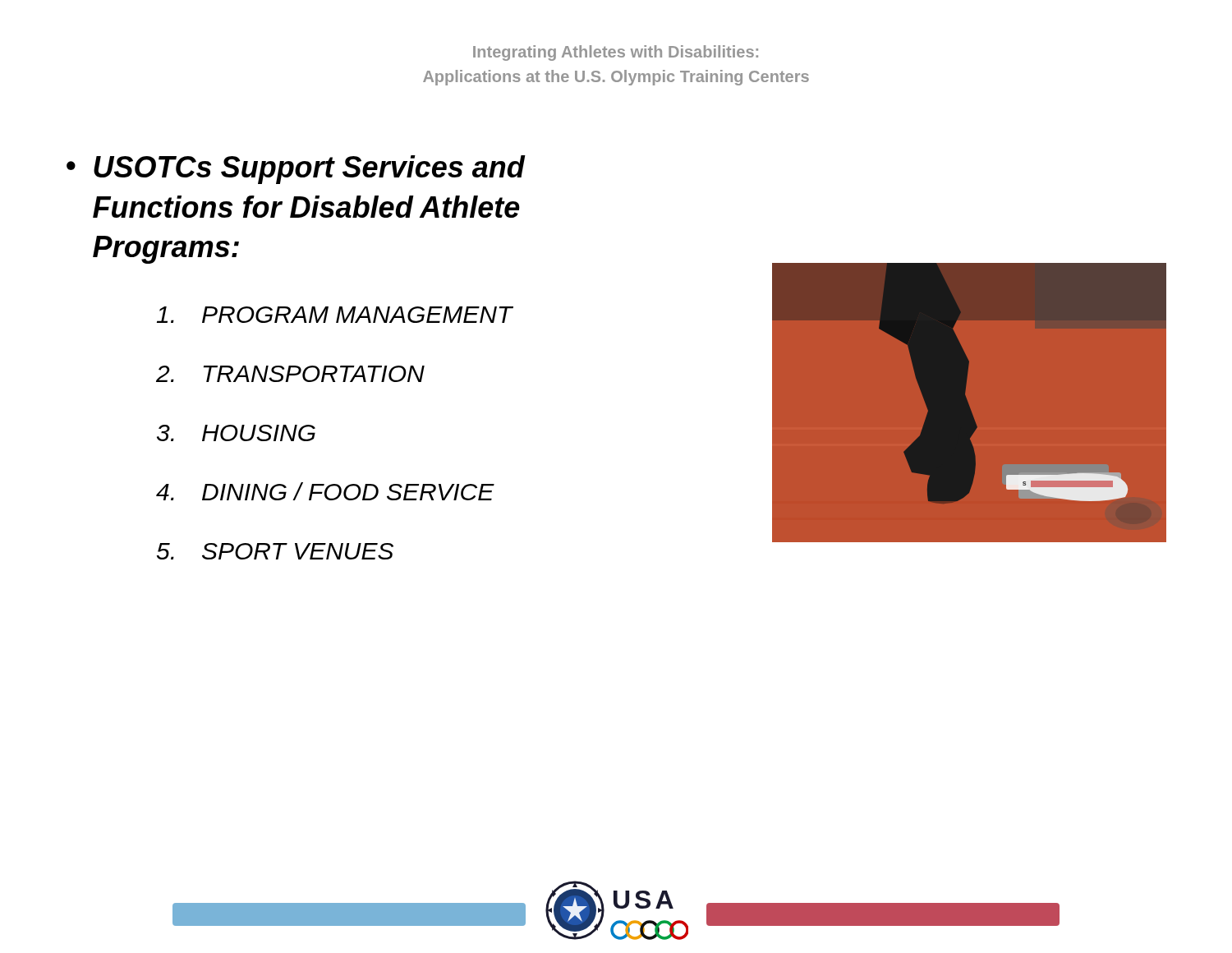Locate the text "2. TRANSPORTATION"
The image size is (1232, 953).
pos(290,374)
